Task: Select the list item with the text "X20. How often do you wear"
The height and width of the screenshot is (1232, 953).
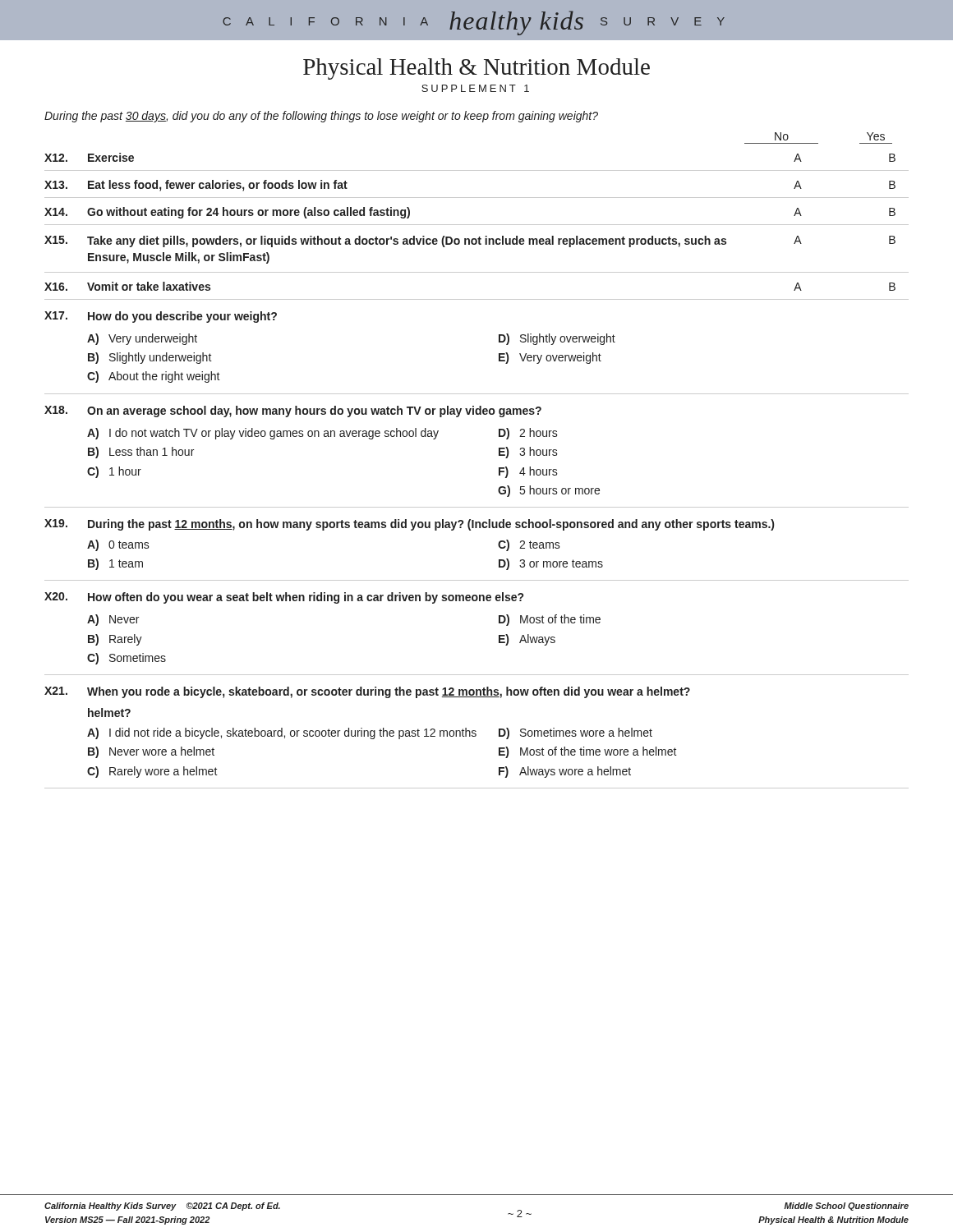Action: pyautogui.click(x=284, y=598)
